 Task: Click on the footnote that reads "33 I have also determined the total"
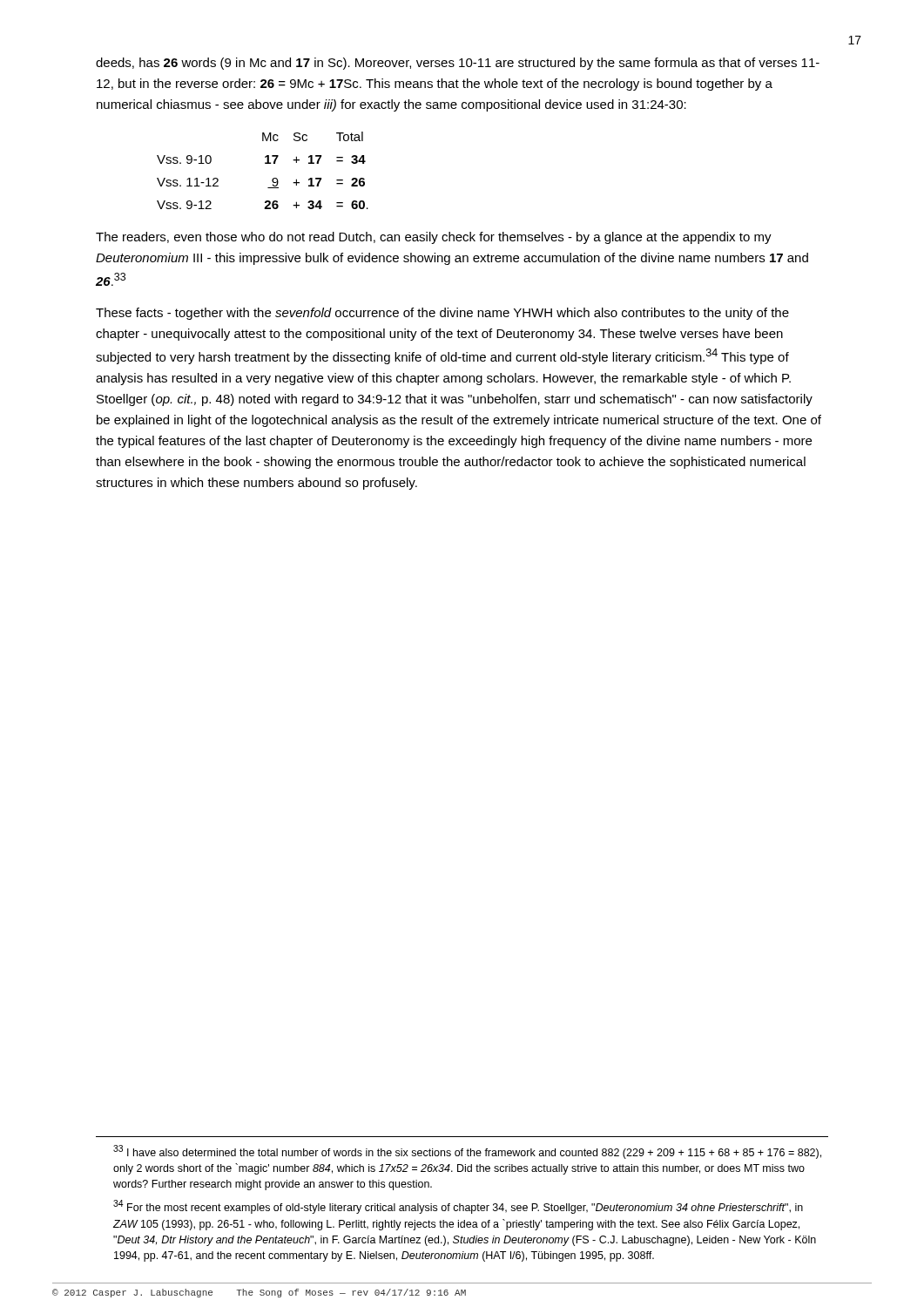click(468, 1167)
